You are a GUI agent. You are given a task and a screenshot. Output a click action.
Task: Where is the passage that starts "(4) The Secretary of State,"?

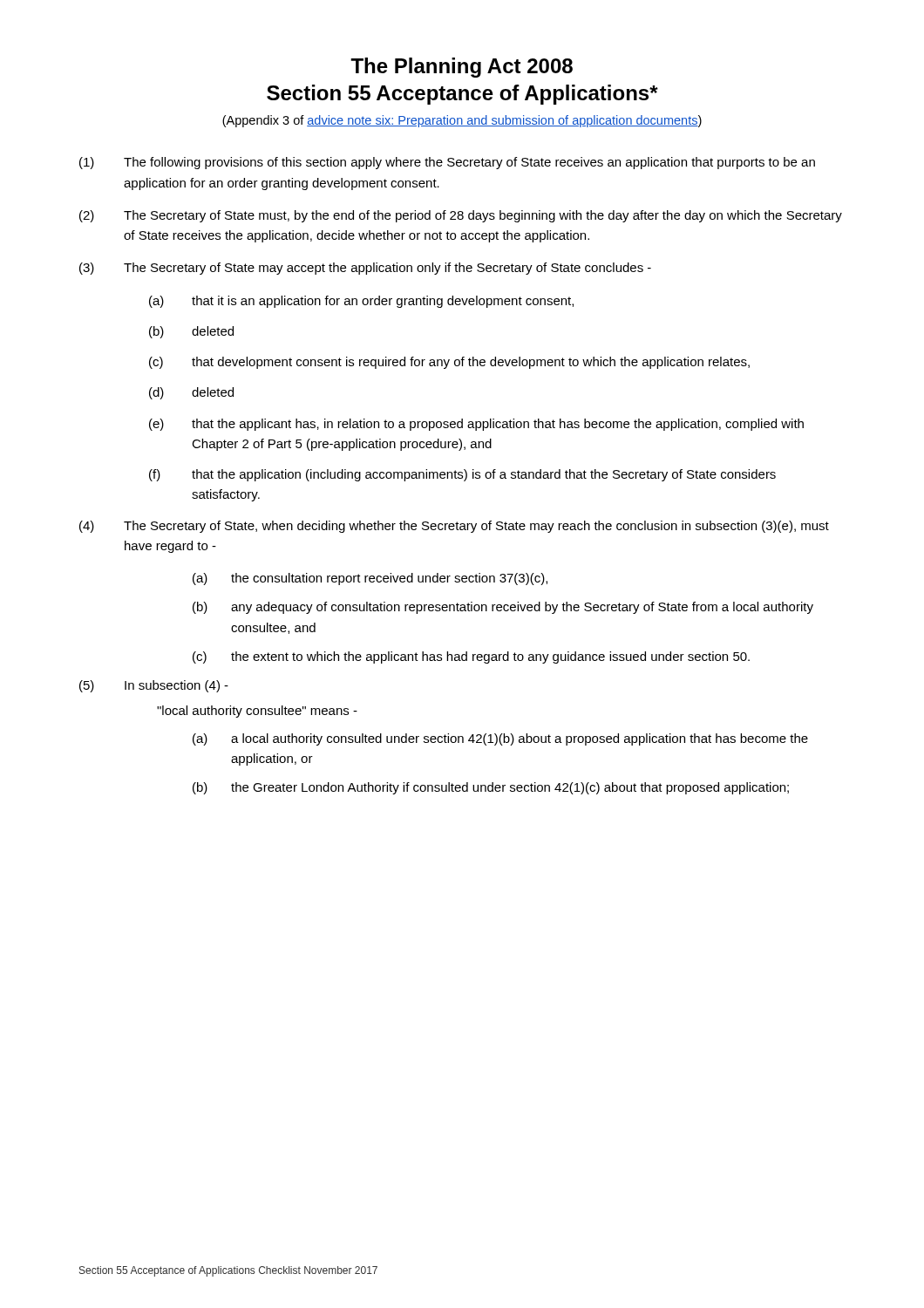point(462,535)
